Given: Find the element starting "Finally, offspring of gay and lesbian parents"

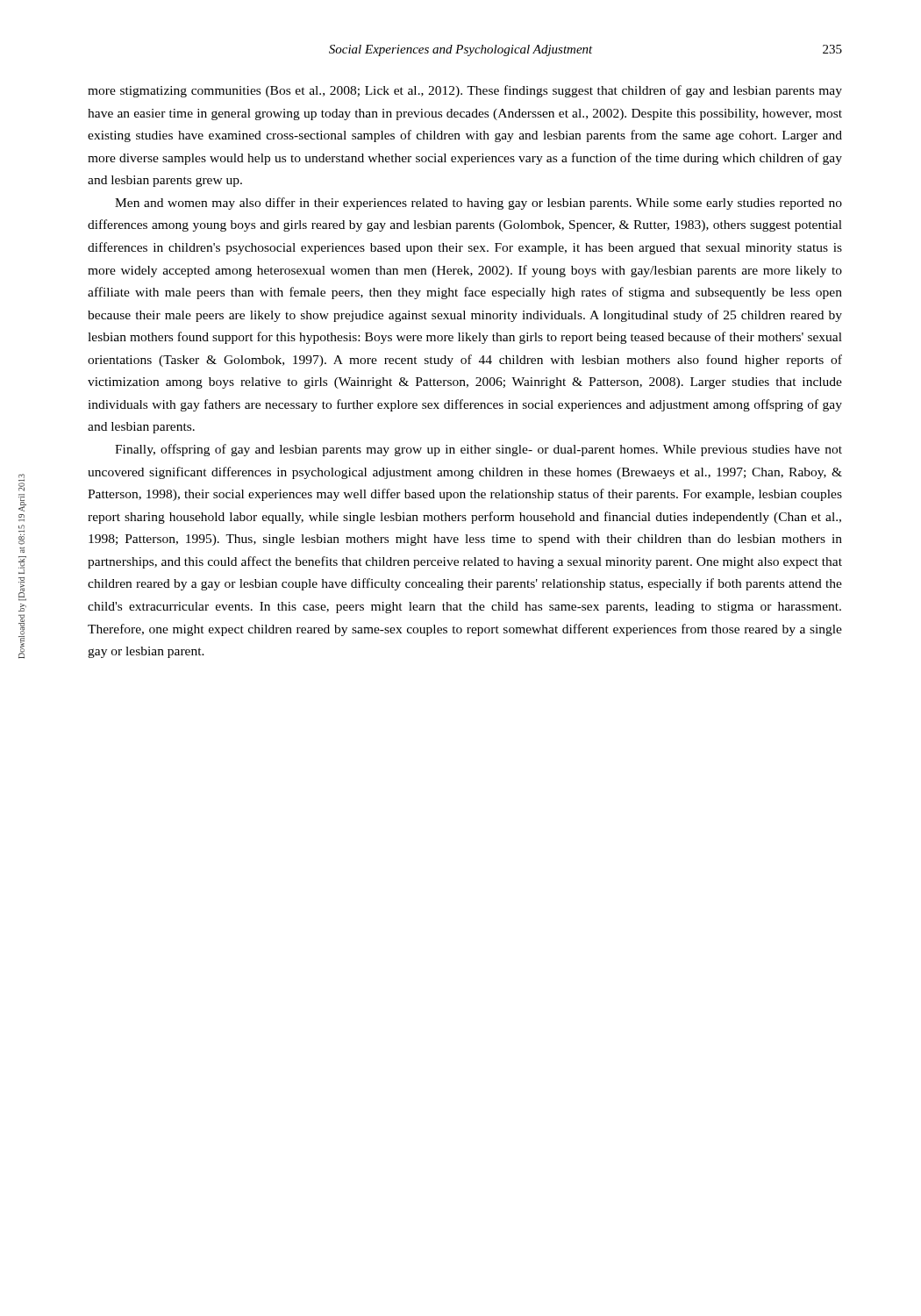Looking at the screenshot, I should click(x=465, y=550).
